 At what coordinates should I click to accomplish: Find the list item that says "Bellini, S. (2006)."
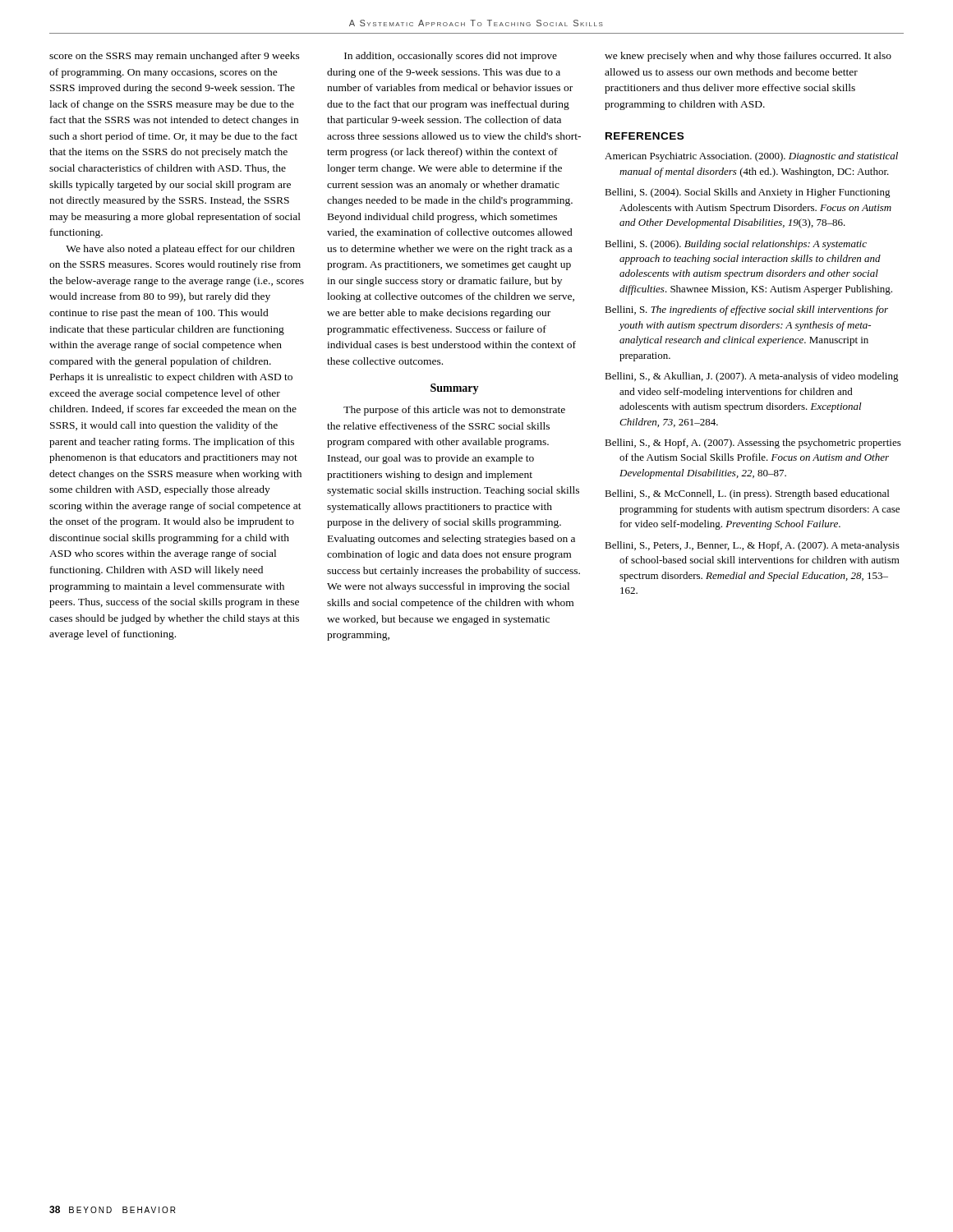(x=749, y=266)
